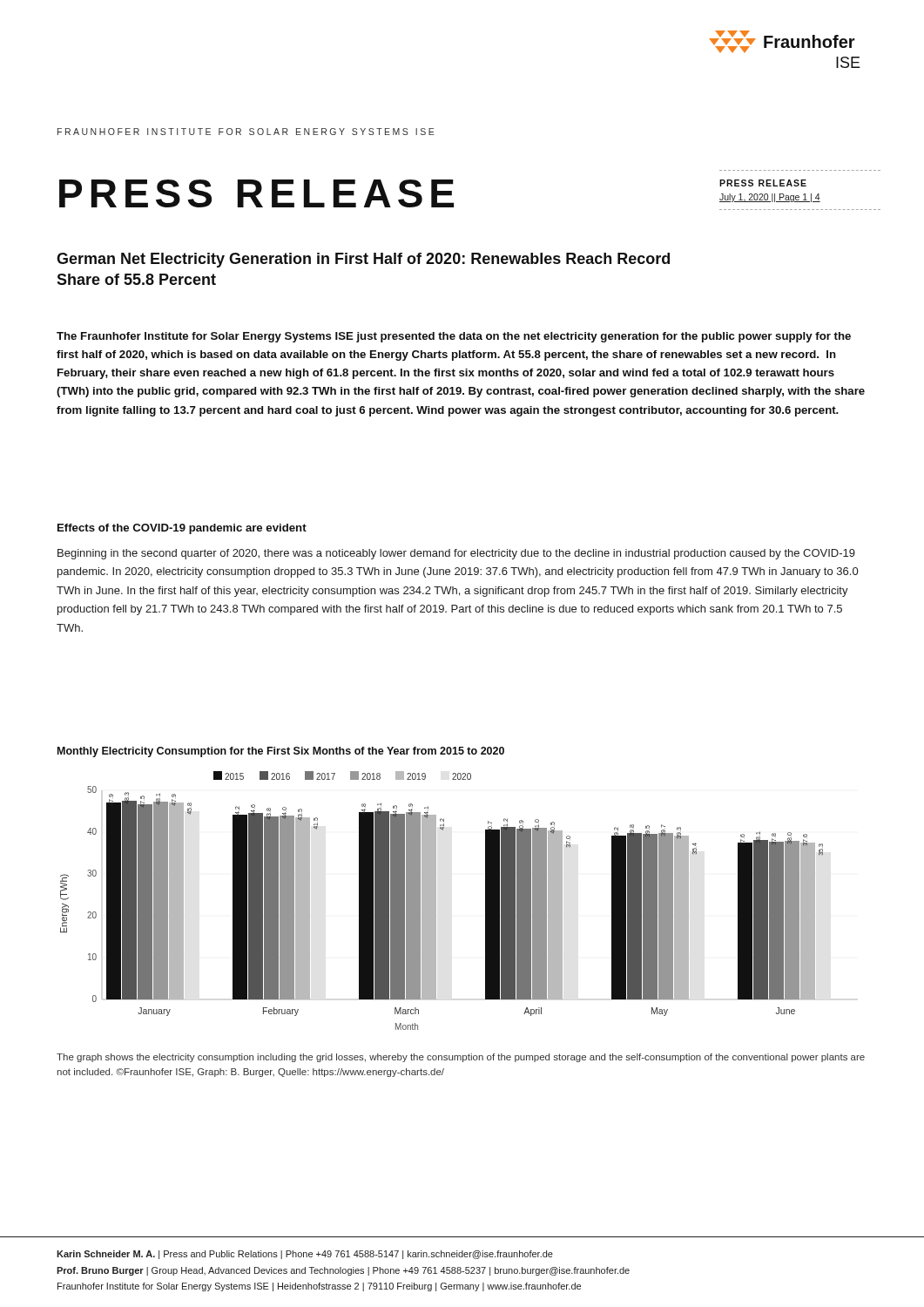Navigate to the passage starting "German Net Electricity"
The width and height of the screenshot is (924, 1307).
click(364, 269)
